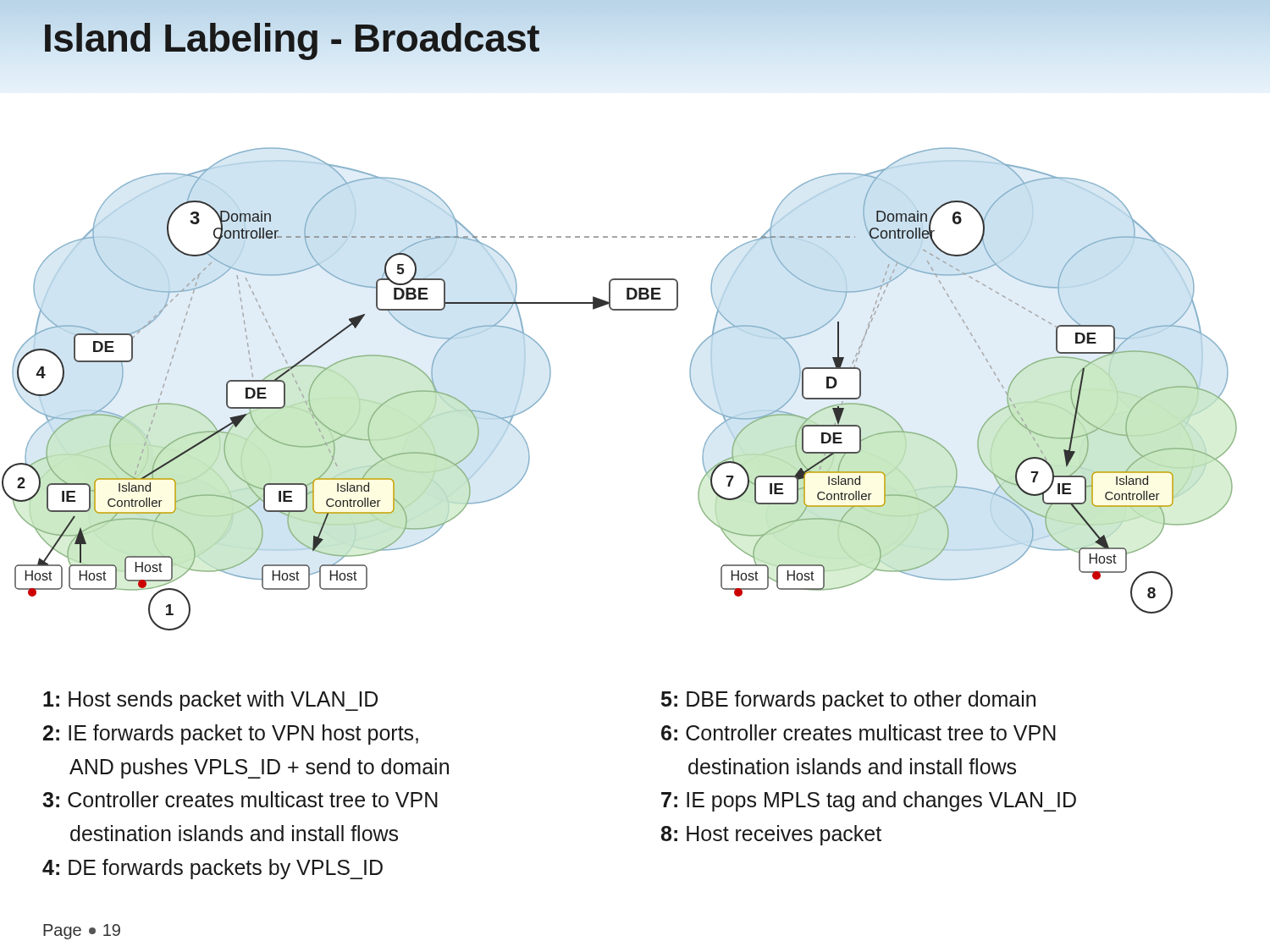Locate the text block starting "AND pushes VPLS_ID + send to"
1270x952 pixels.
260,766
